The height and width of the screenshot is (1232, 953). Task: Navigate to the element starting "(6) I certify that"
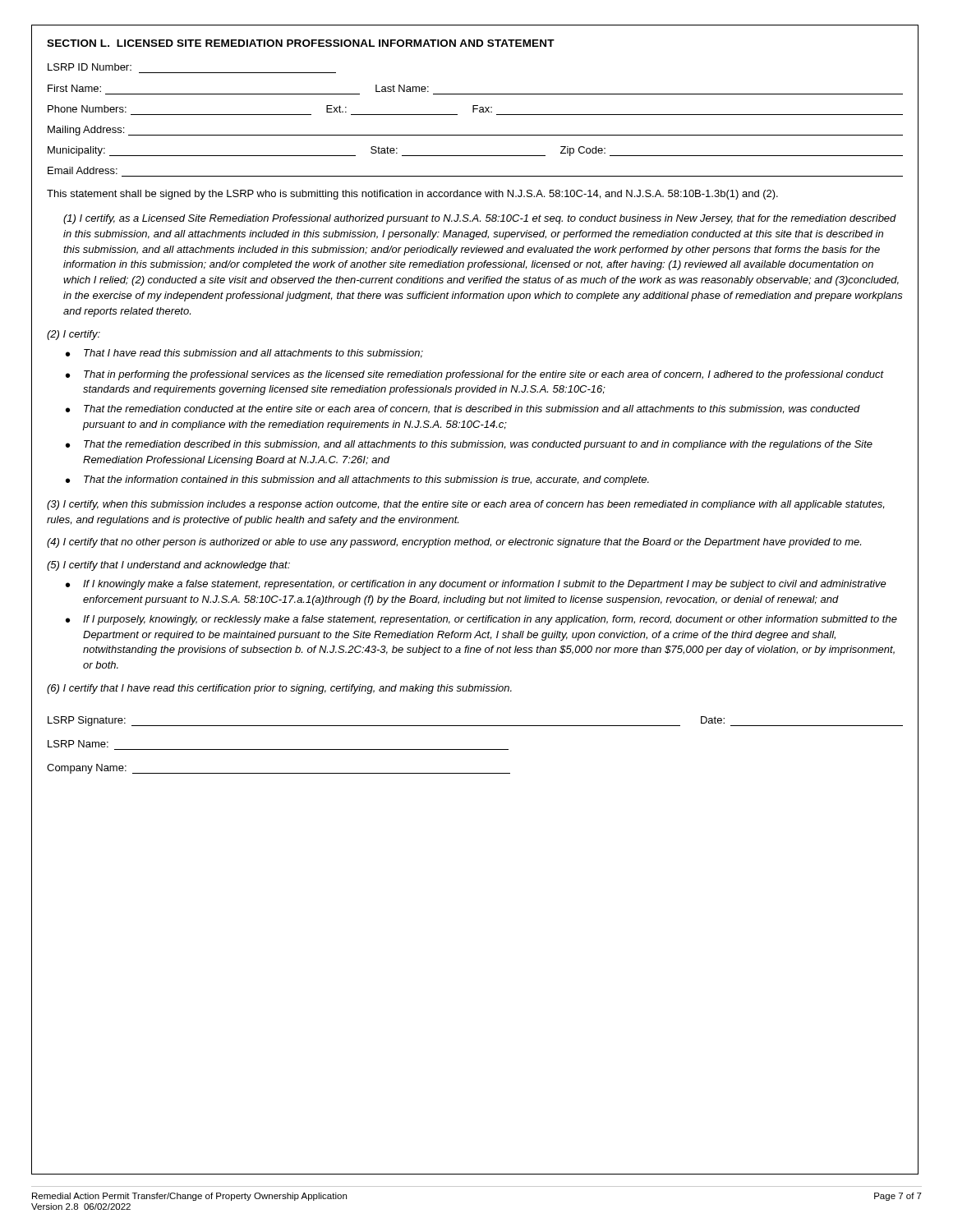[280, 688]
